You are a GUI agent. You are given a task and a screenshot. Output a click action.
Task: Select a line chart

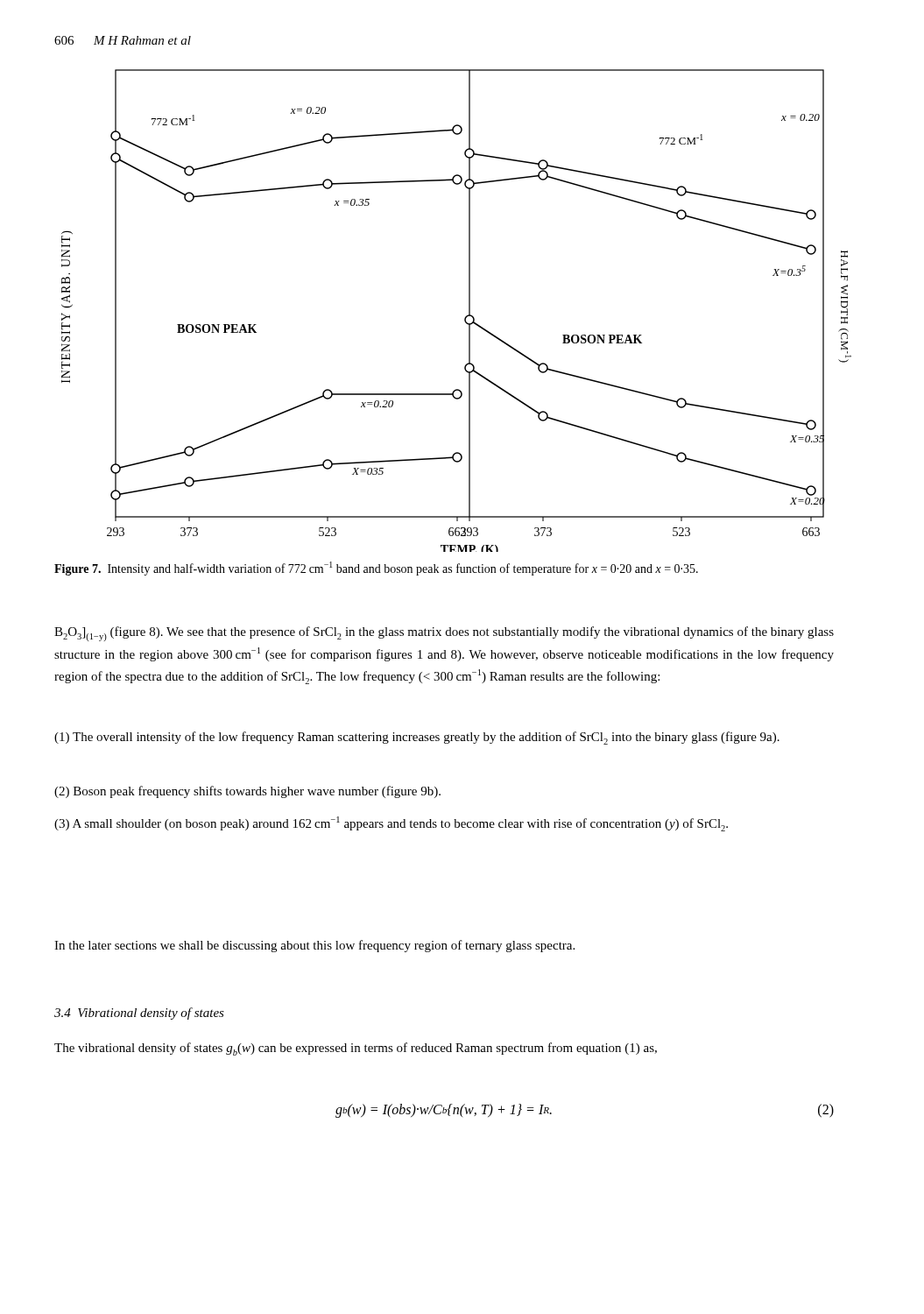point(453,307)
